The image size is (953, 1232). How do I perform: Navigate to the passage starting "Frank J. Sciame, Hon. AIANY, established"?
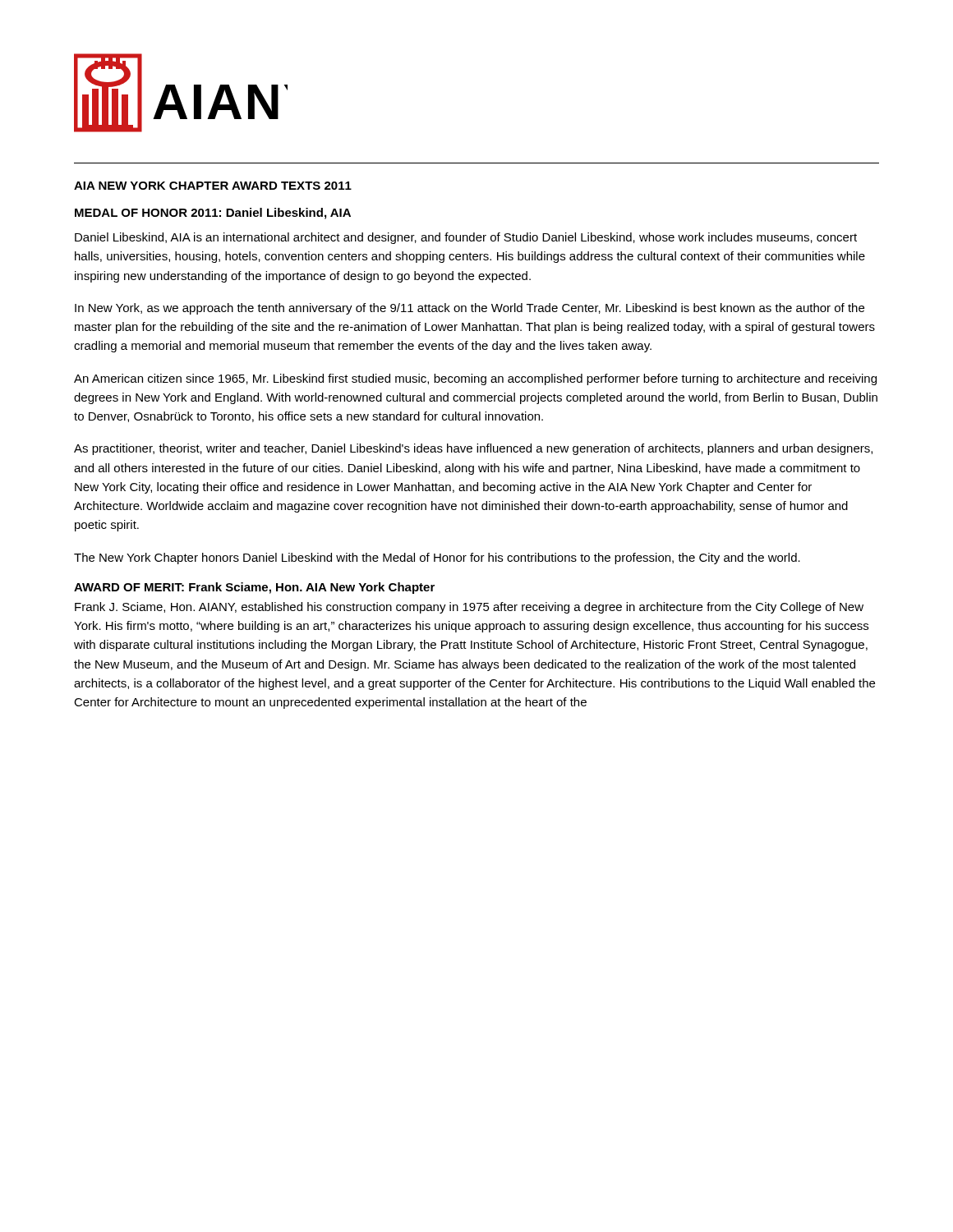(x=475, y=654)
